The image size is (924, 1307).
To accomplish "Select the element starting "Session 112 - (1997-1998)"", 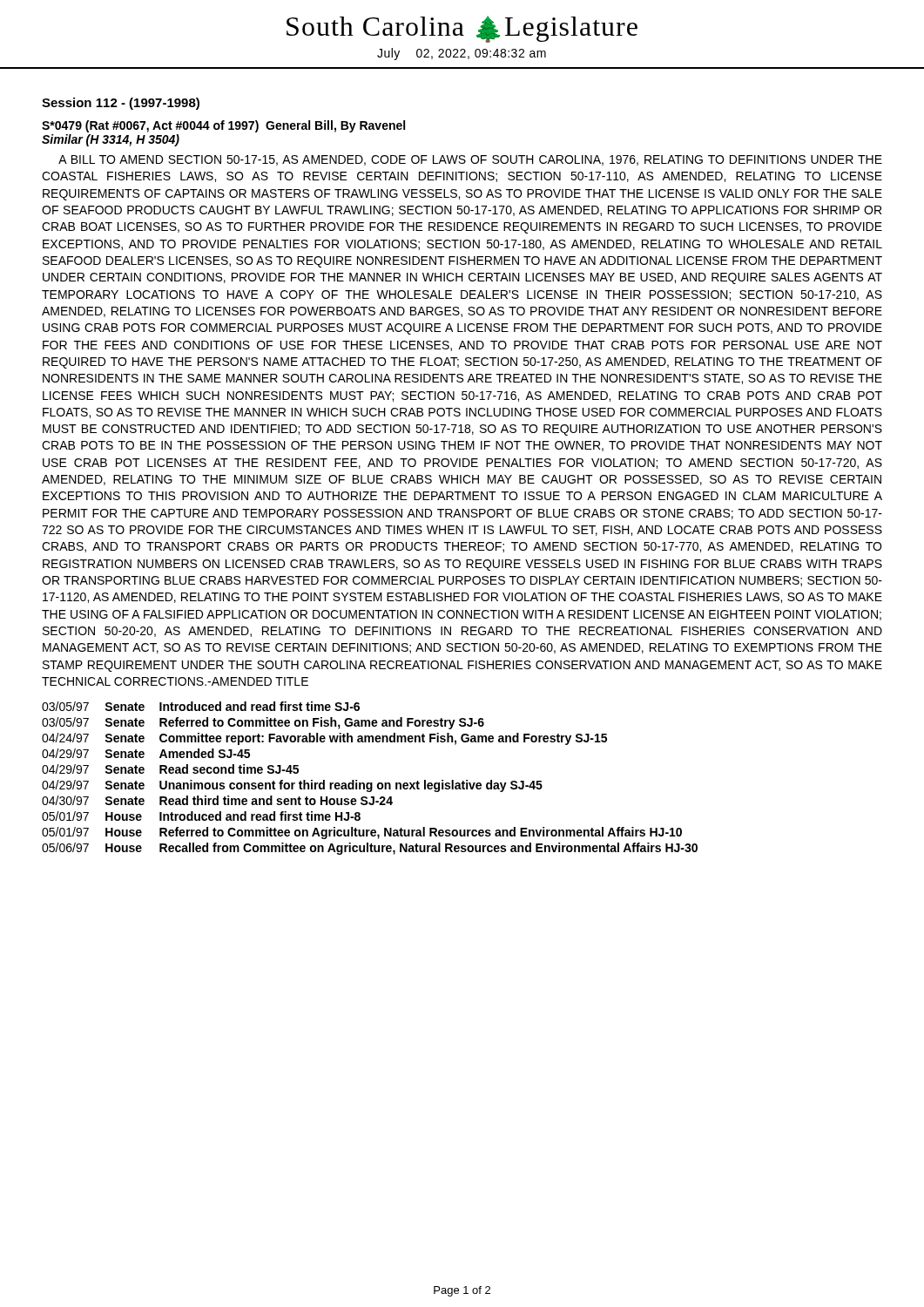I will coord(121,103).
